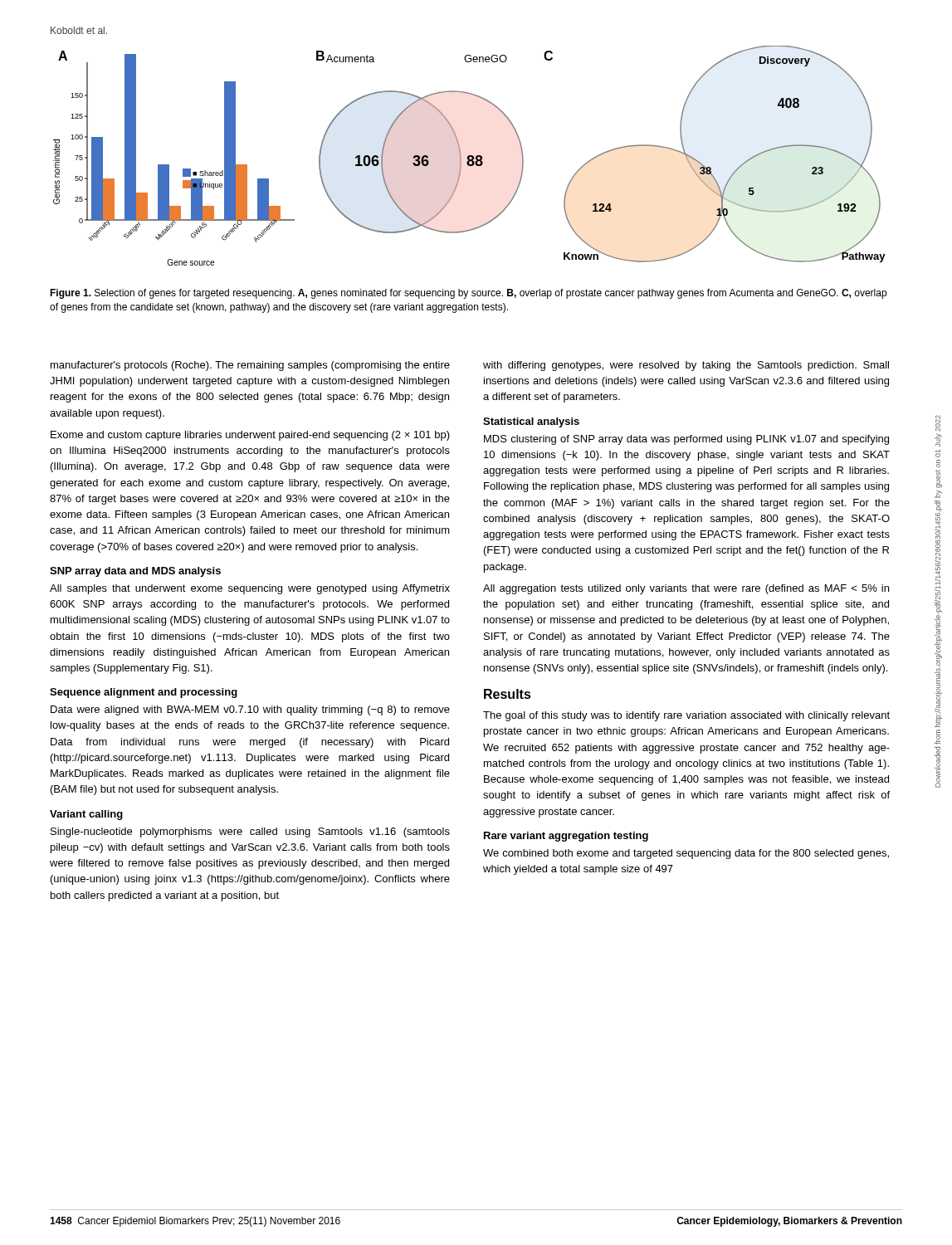Find the text block that says "We combined both exome and"
952x1245 pixels.
click(686, 861)
